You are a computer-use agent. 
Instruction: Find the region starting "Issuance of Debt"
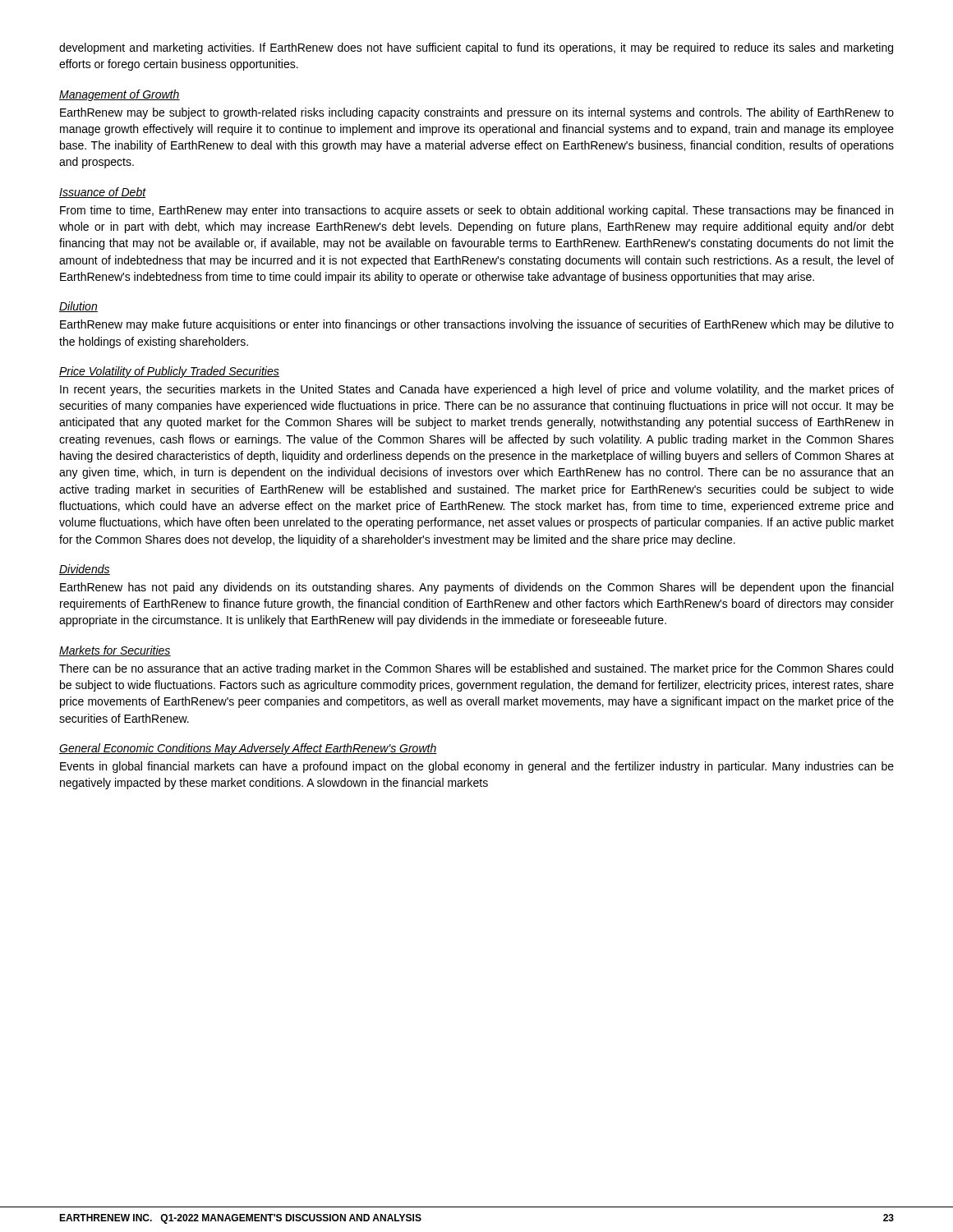pyautogui.click(x=102, y=192)
